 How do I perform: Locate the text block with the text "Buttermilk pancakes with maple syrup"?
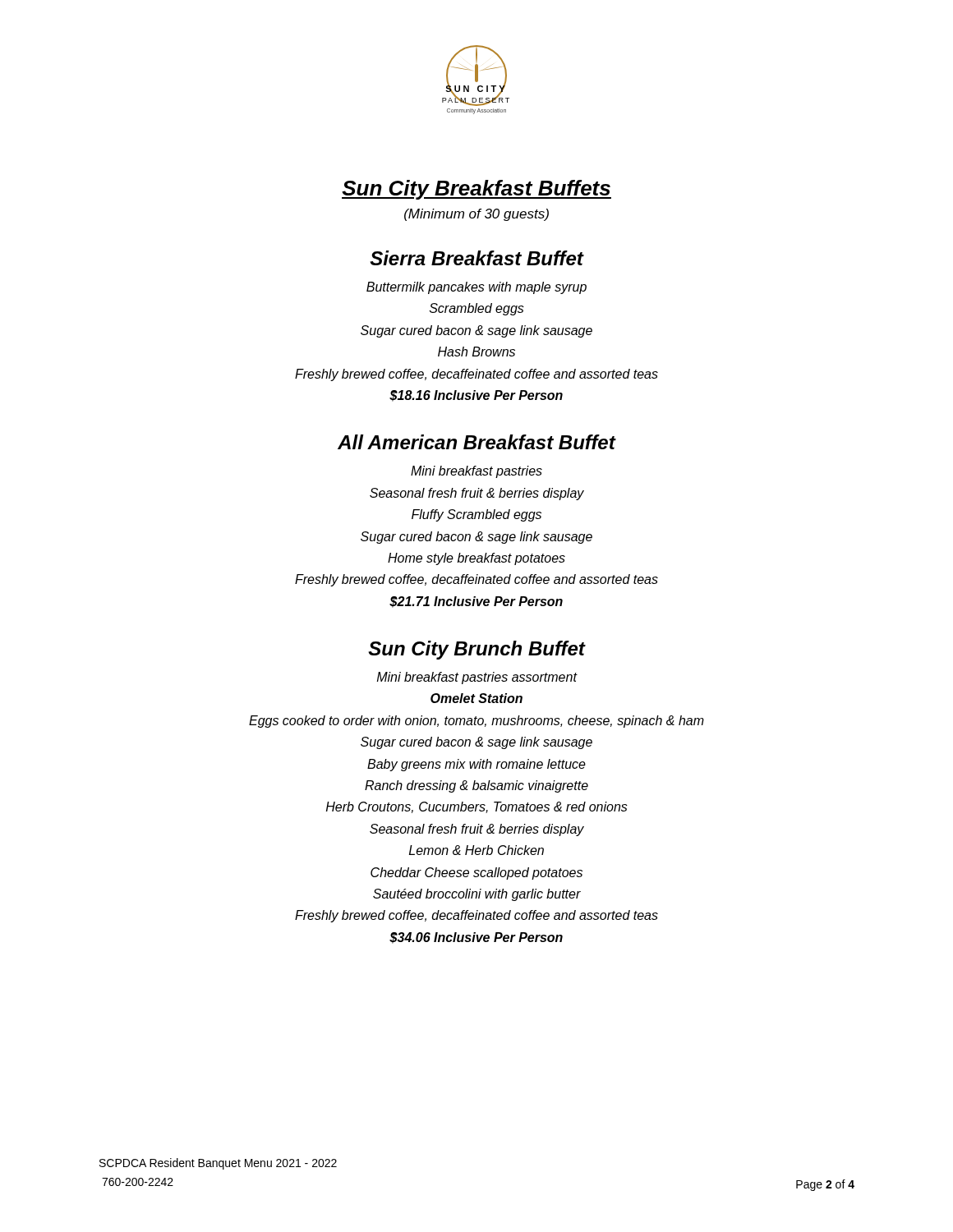(476, 341)
